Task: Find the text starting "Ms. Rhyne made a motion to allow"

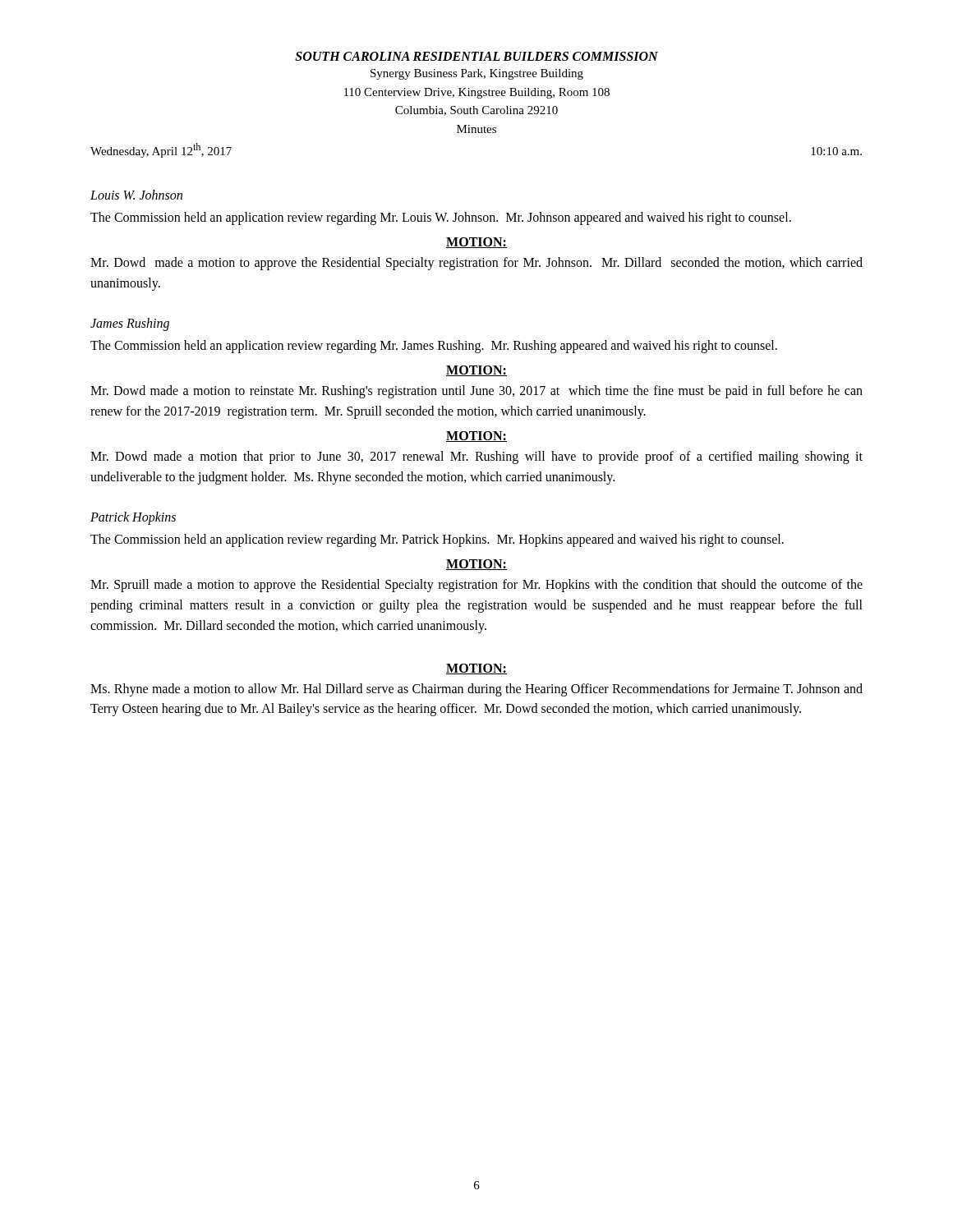Action: tap(476, 698)
